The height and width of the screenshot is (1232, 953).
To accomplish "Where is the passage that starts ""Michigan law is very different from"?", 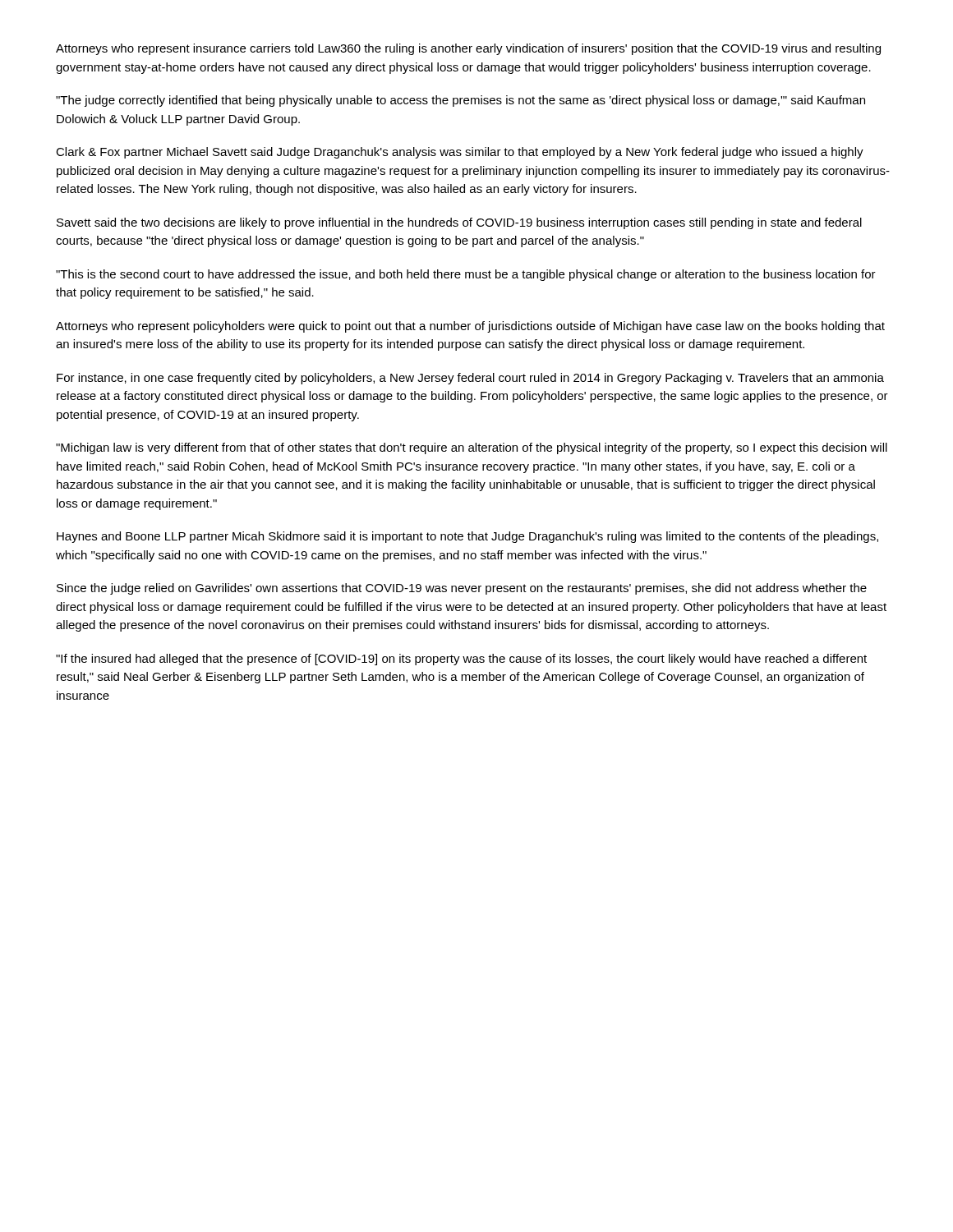I will [x=472, y=475].
